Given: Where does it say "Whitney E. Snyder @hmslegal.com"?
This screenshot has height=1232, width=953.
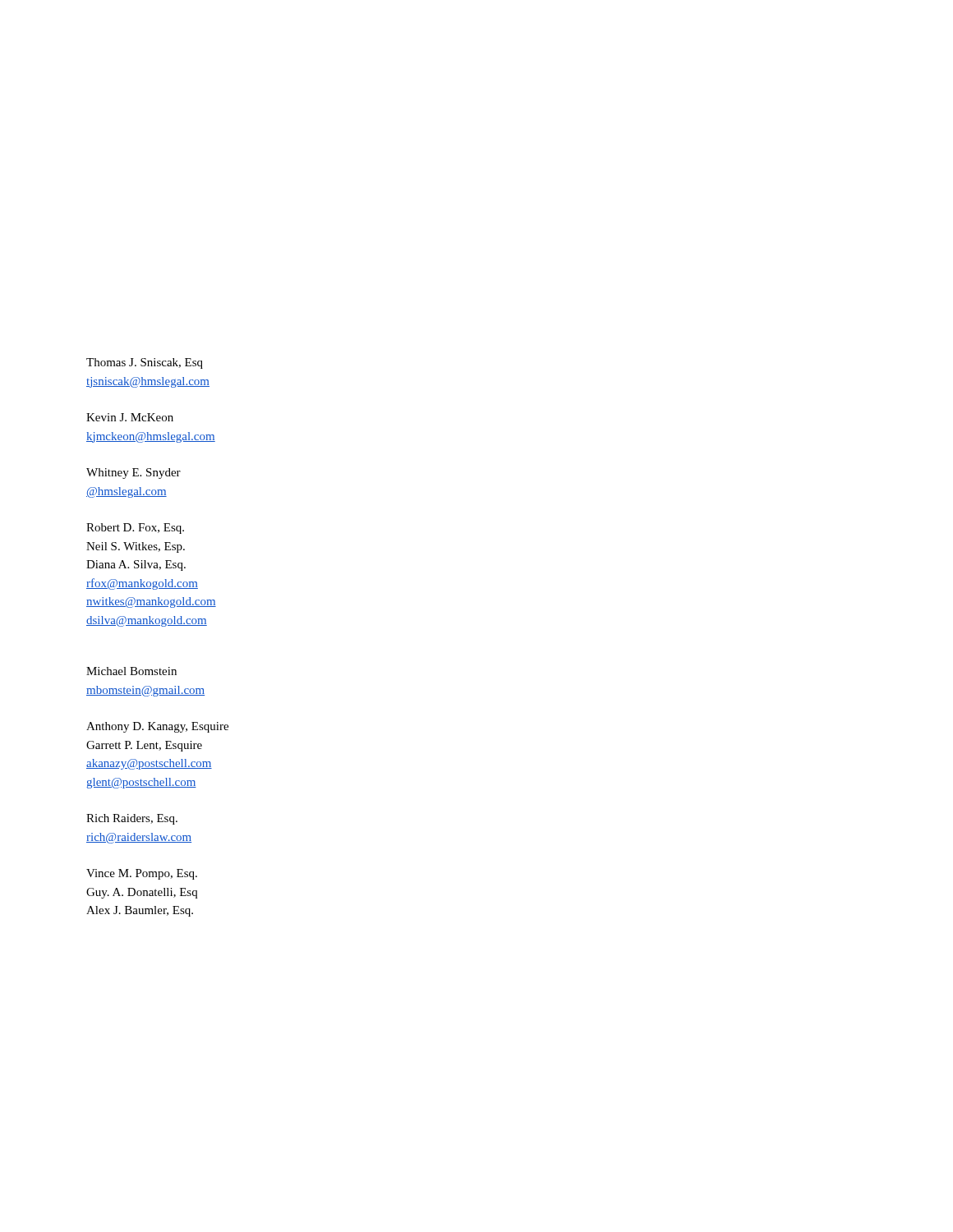Looking at the screenshot, I should [x=133, y=482].
